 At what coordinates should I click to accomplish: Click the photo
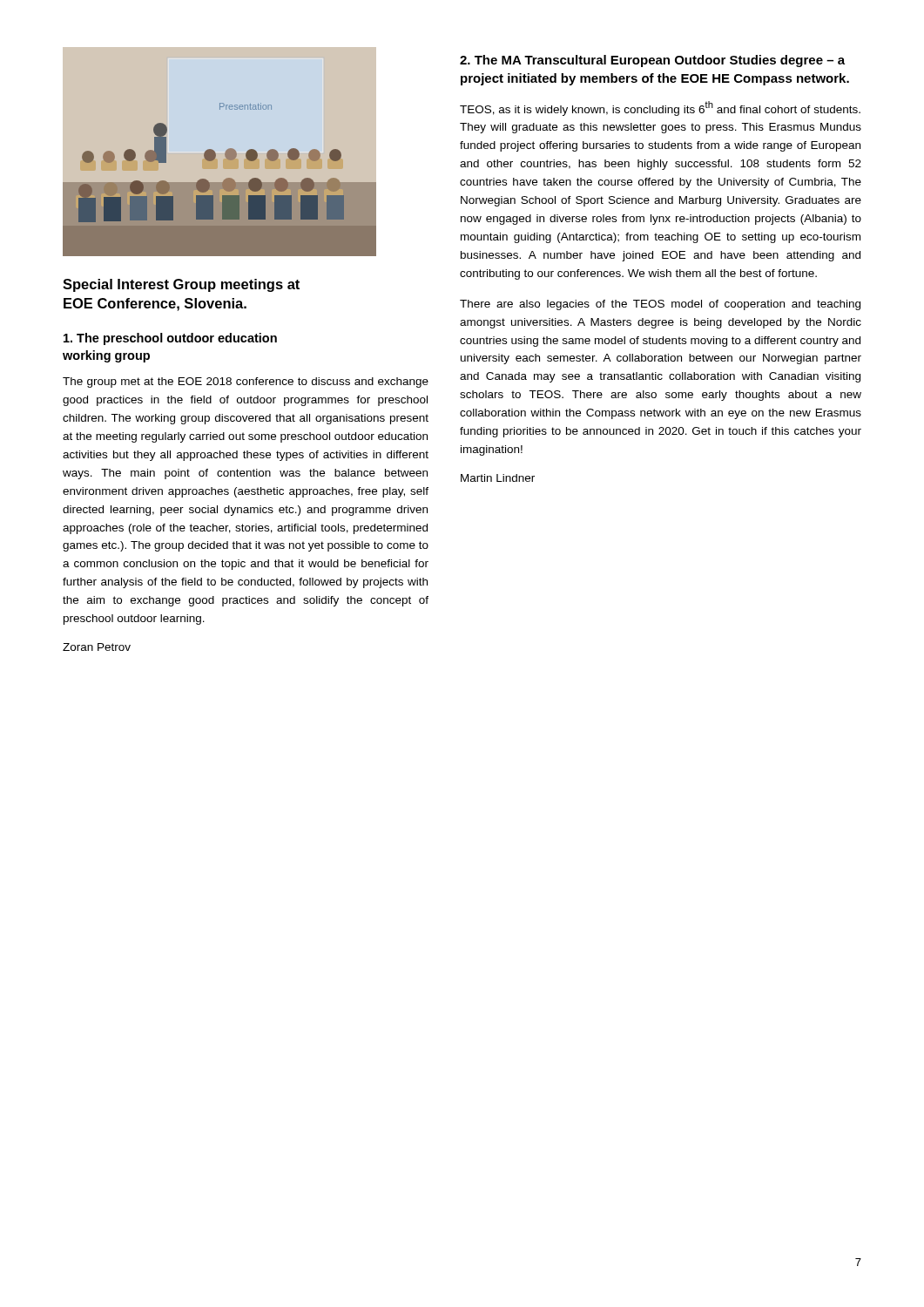tap(246, 153)
